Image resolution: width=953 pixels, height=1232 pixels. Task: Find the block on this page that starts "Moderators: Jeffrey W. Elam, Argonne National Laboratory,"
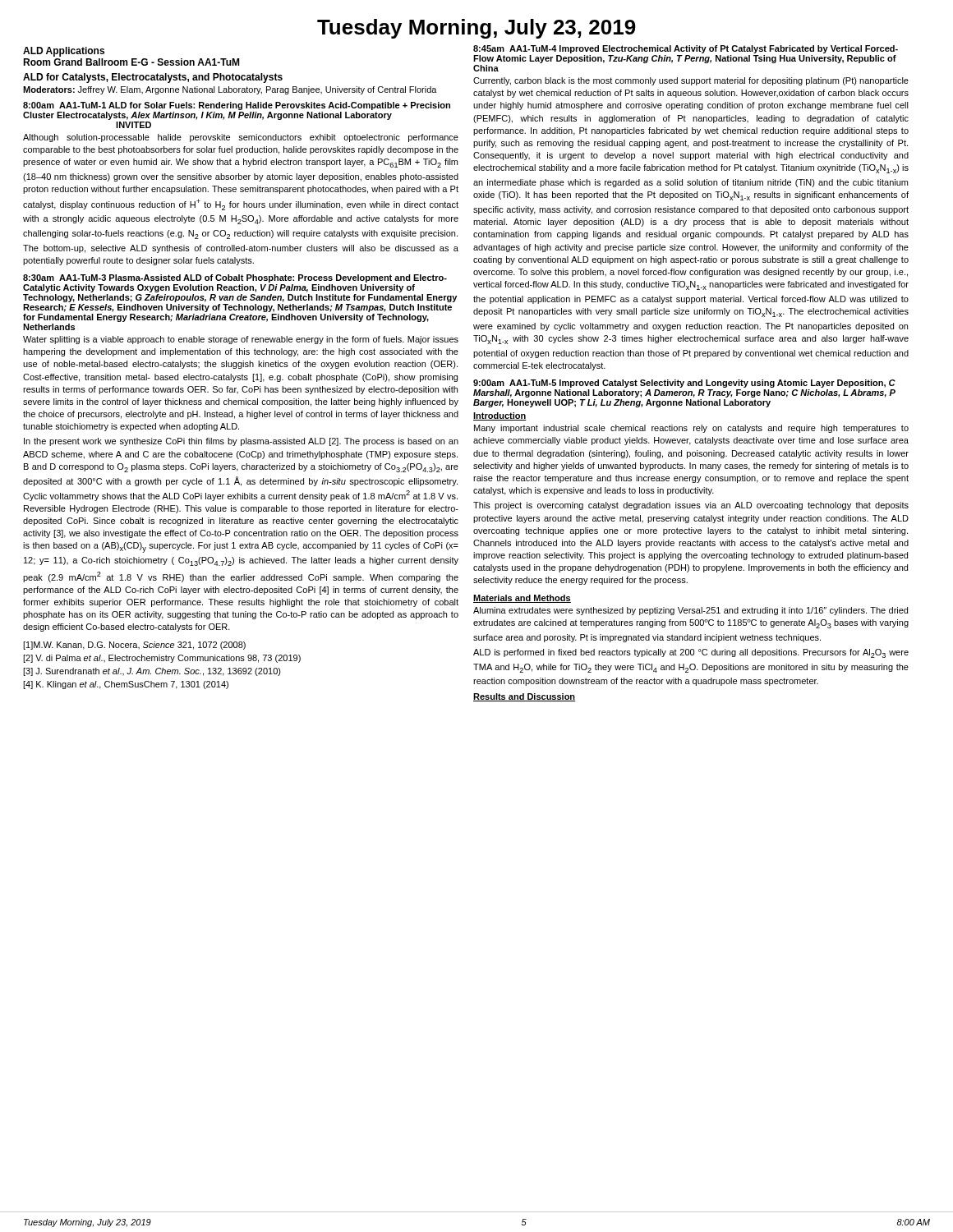pos(230,90)
